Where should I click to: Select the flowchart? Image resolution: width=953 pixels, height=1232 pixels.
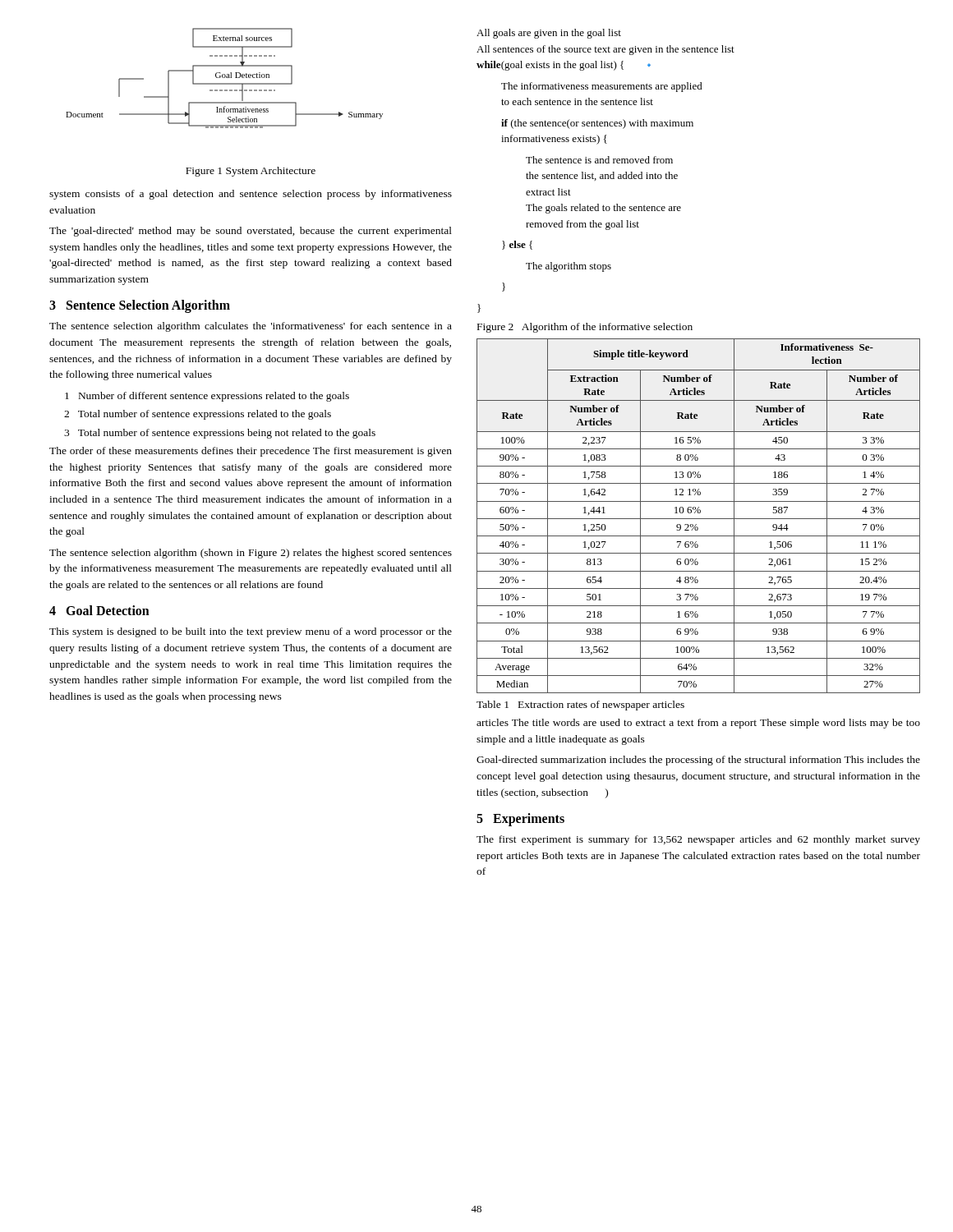[251, 90]
